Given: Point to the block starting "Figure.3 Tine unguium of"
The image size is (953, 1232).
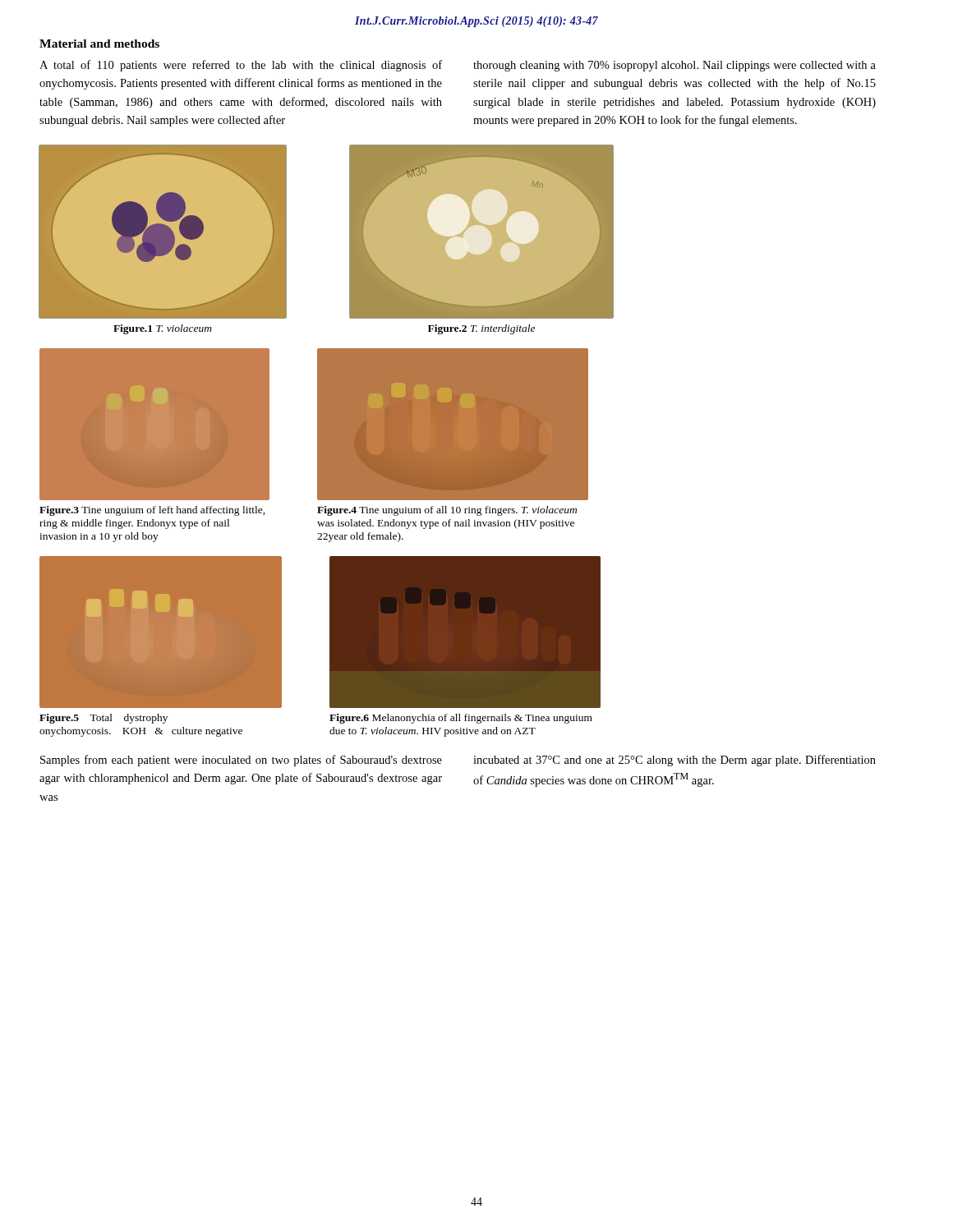Looking at the screenshot, I should click(x=152, y=523).
